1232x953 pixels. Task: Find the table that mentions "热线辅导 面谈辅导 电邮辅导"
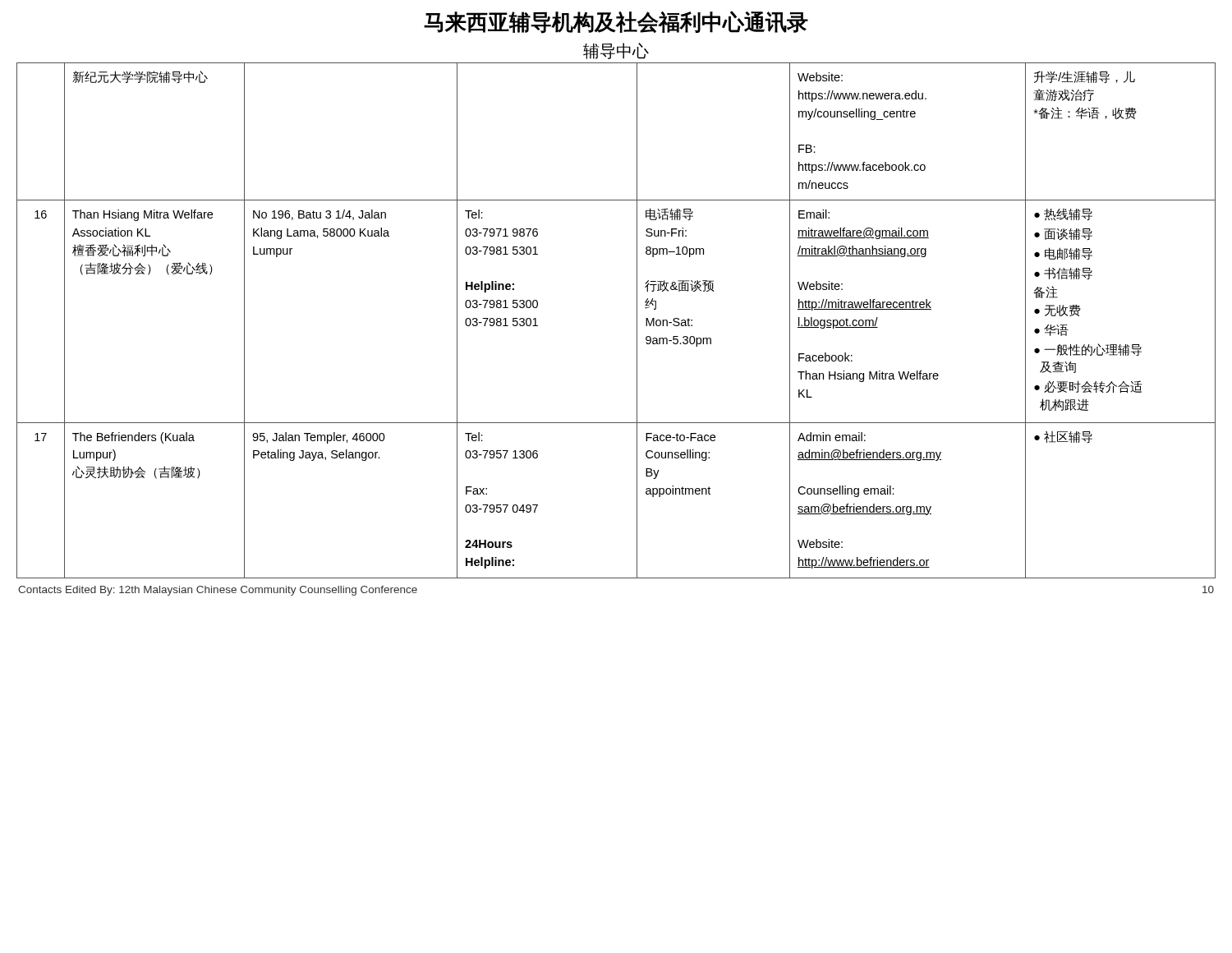616,320
